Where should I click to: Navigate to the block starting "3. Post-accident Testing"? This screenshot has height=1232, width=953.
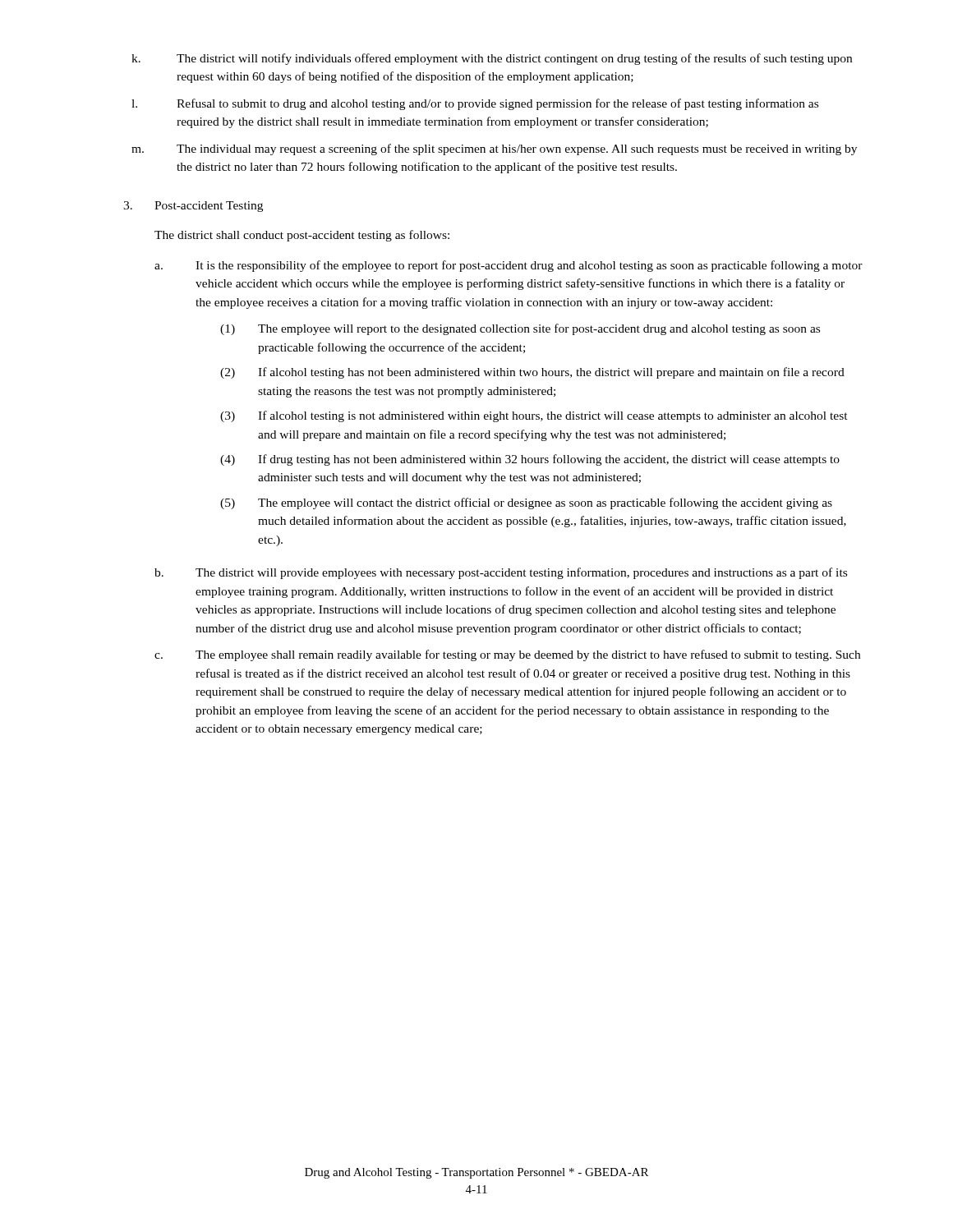[x=193, y=207]
